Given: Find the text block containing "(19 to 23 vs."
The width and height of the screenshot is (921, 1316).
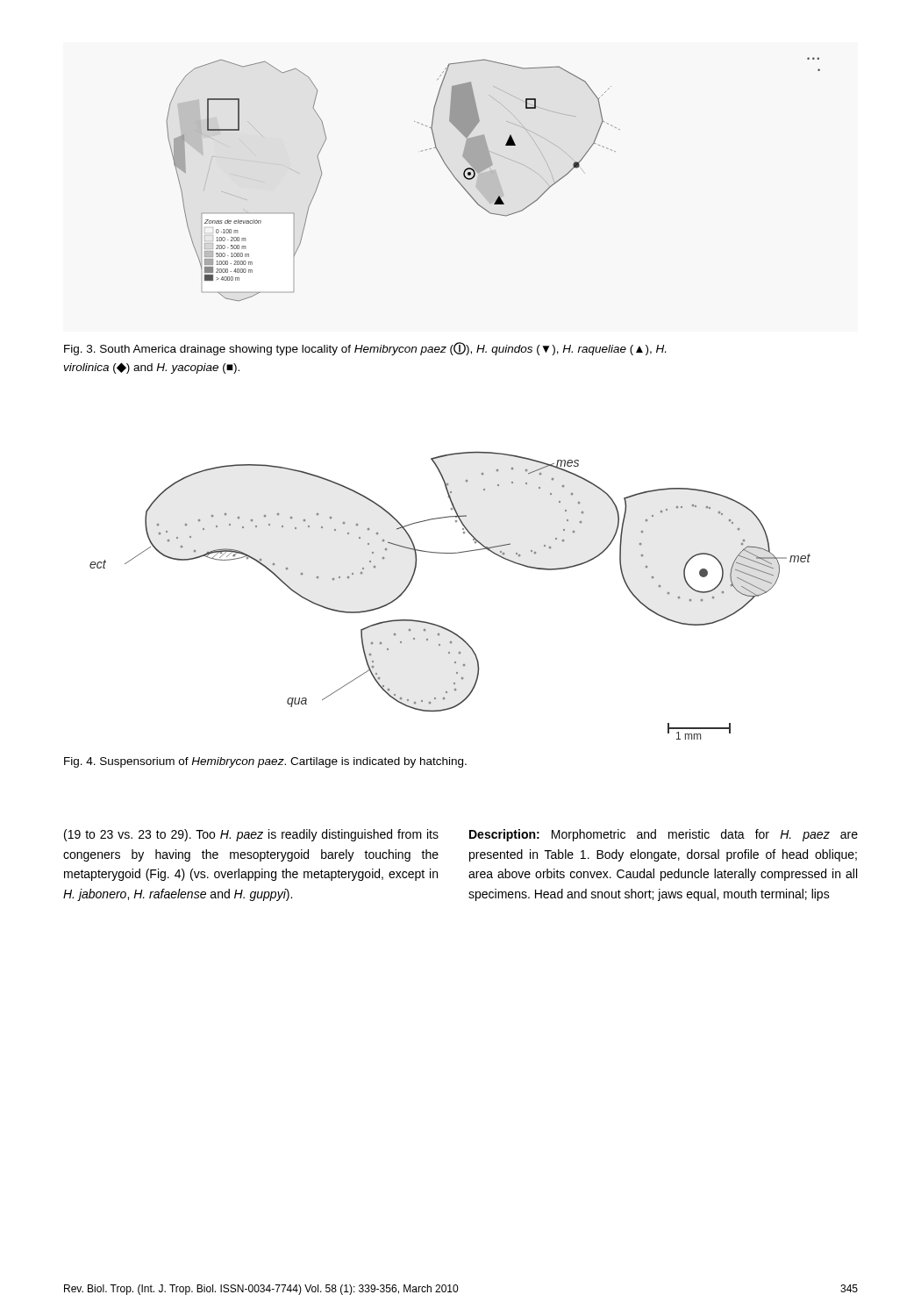Looking at the screenshot, I should pos(251,864).
